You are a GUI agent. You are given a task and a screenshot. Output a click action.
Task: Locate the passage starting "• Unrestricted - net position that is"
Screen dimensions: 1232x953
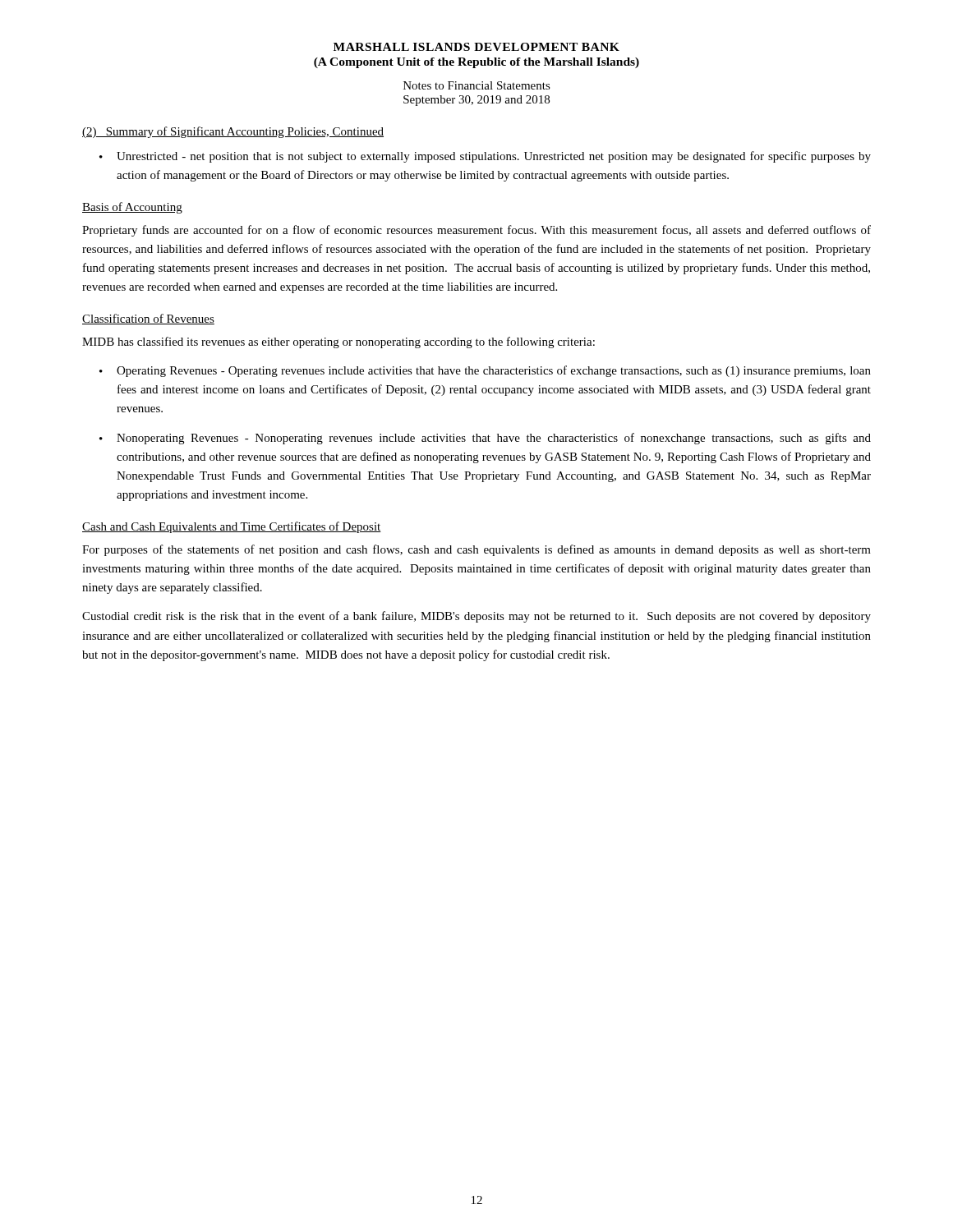coord(485,166)
